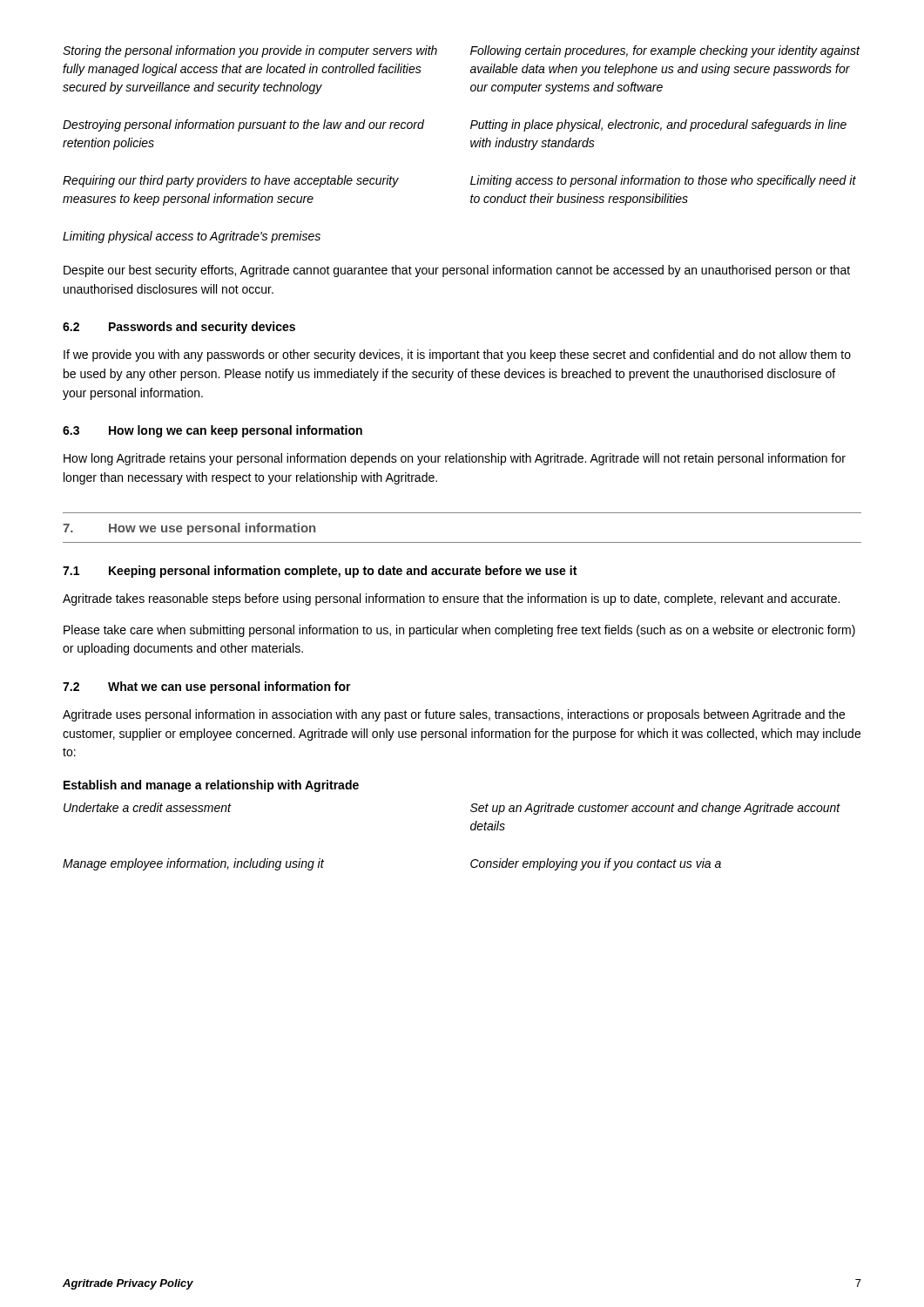924x1307 pixels.
Task: Click the passage that begins "Storing the personal"
Action: [x=462, y=69]
